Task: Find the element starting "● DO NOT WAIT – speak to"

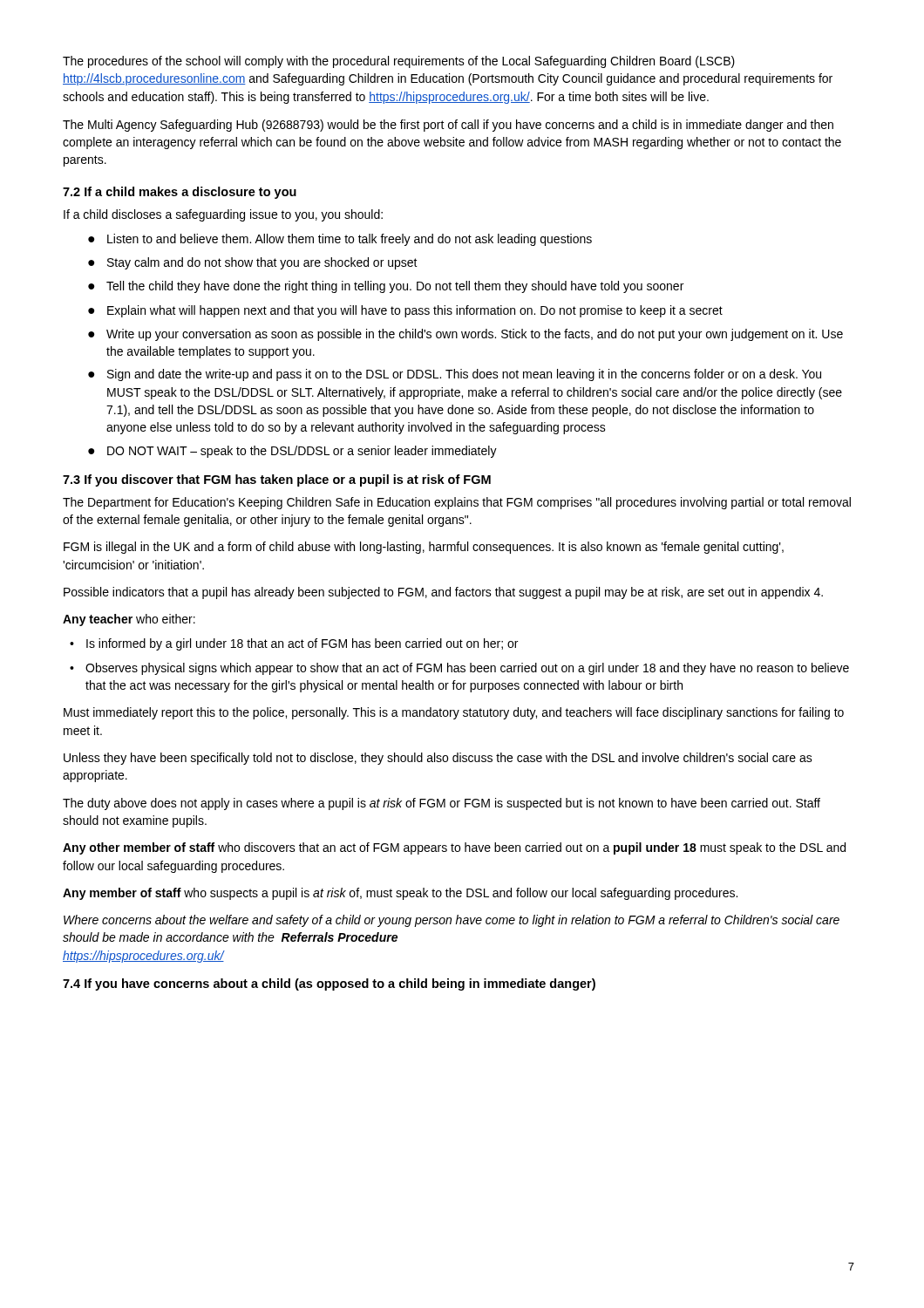Action: [x=292, y=451]
